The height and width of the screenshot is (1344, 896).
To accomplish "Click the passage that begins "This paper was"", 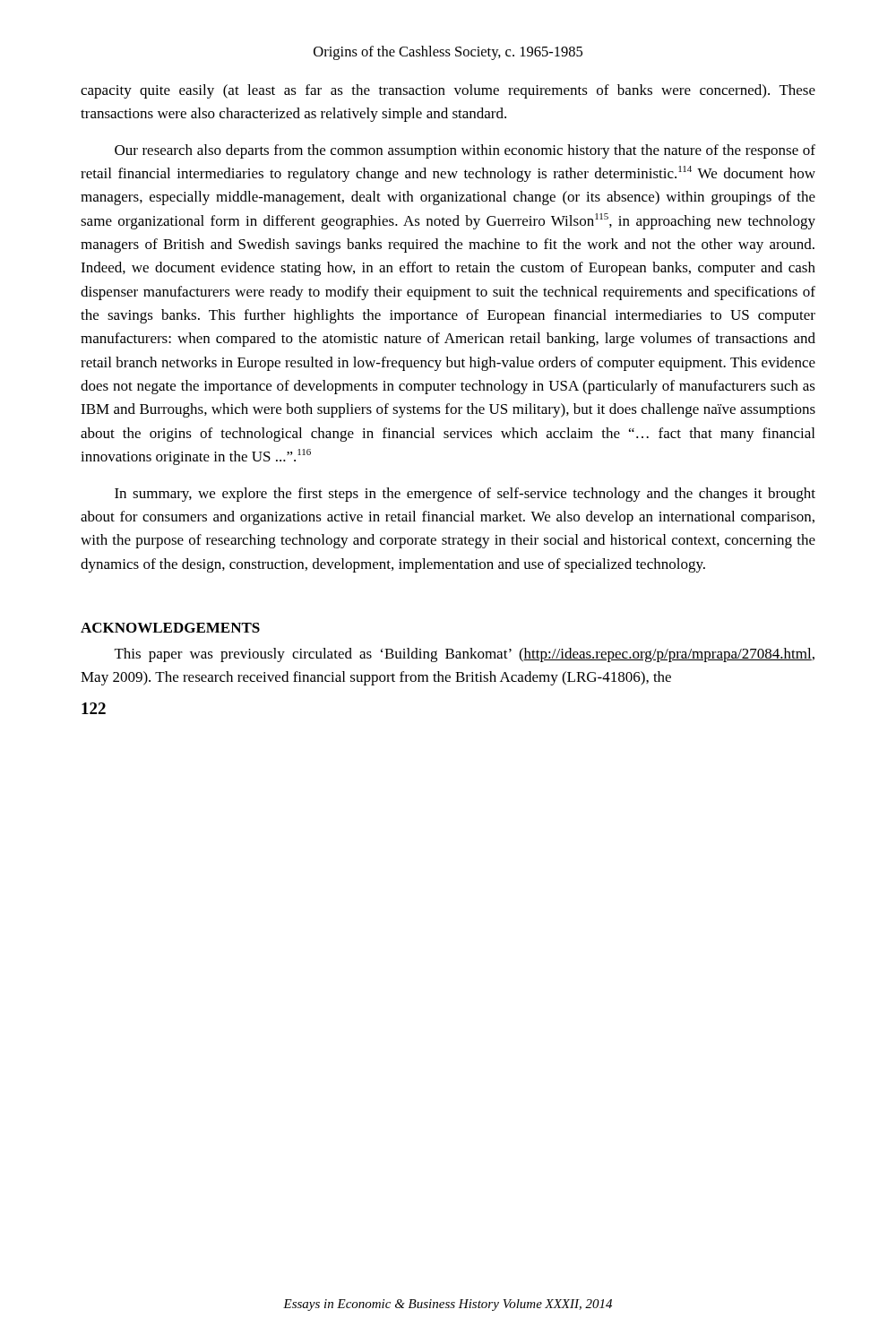I will pos(448,665).
